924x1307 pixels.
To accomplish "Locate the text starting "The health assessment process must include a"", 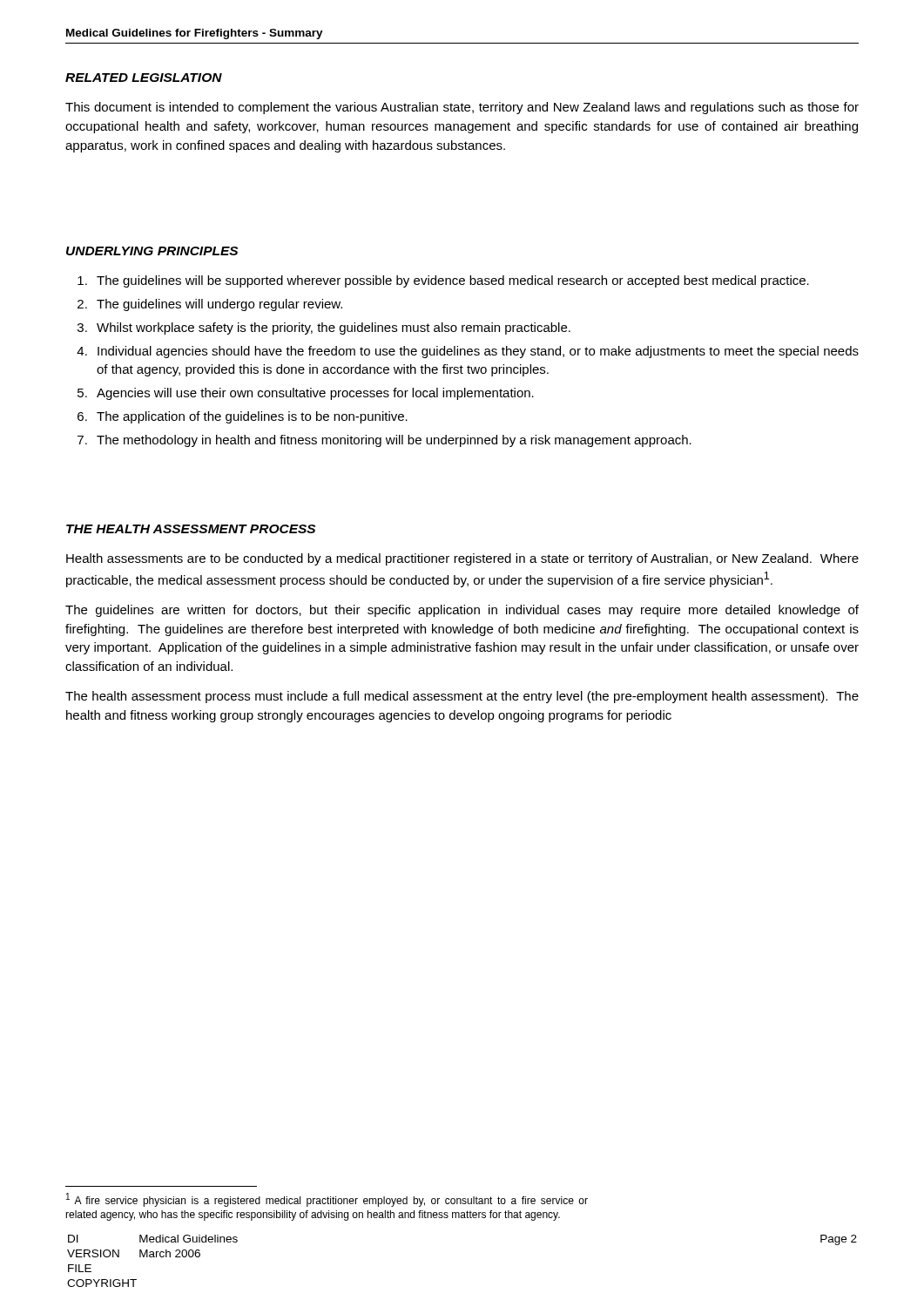I will click(462, 705).
